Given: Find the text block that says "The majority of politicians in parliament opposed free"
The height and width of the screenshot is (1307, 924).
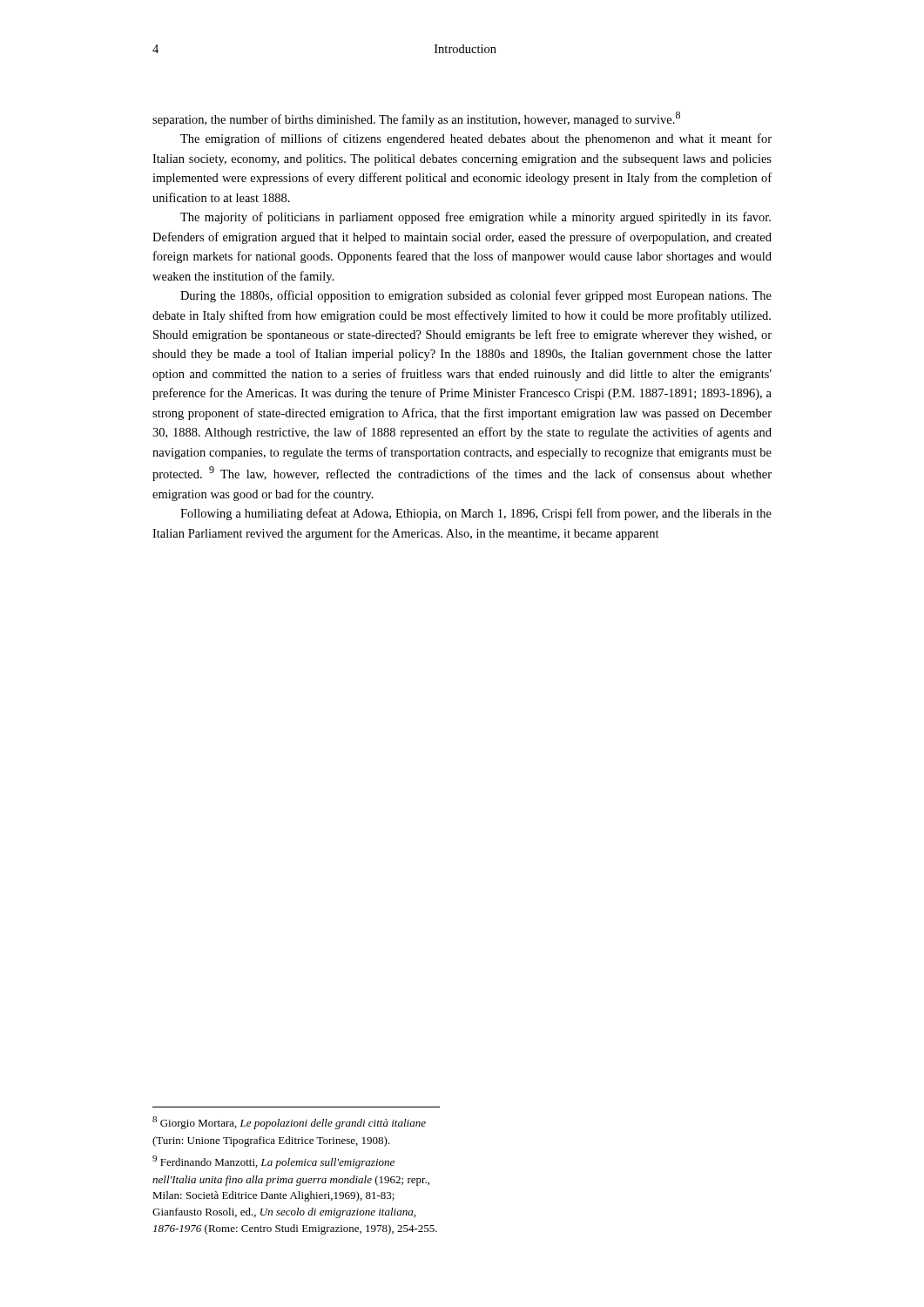Looking at the screenshot, I should click(x=462, y=247).
